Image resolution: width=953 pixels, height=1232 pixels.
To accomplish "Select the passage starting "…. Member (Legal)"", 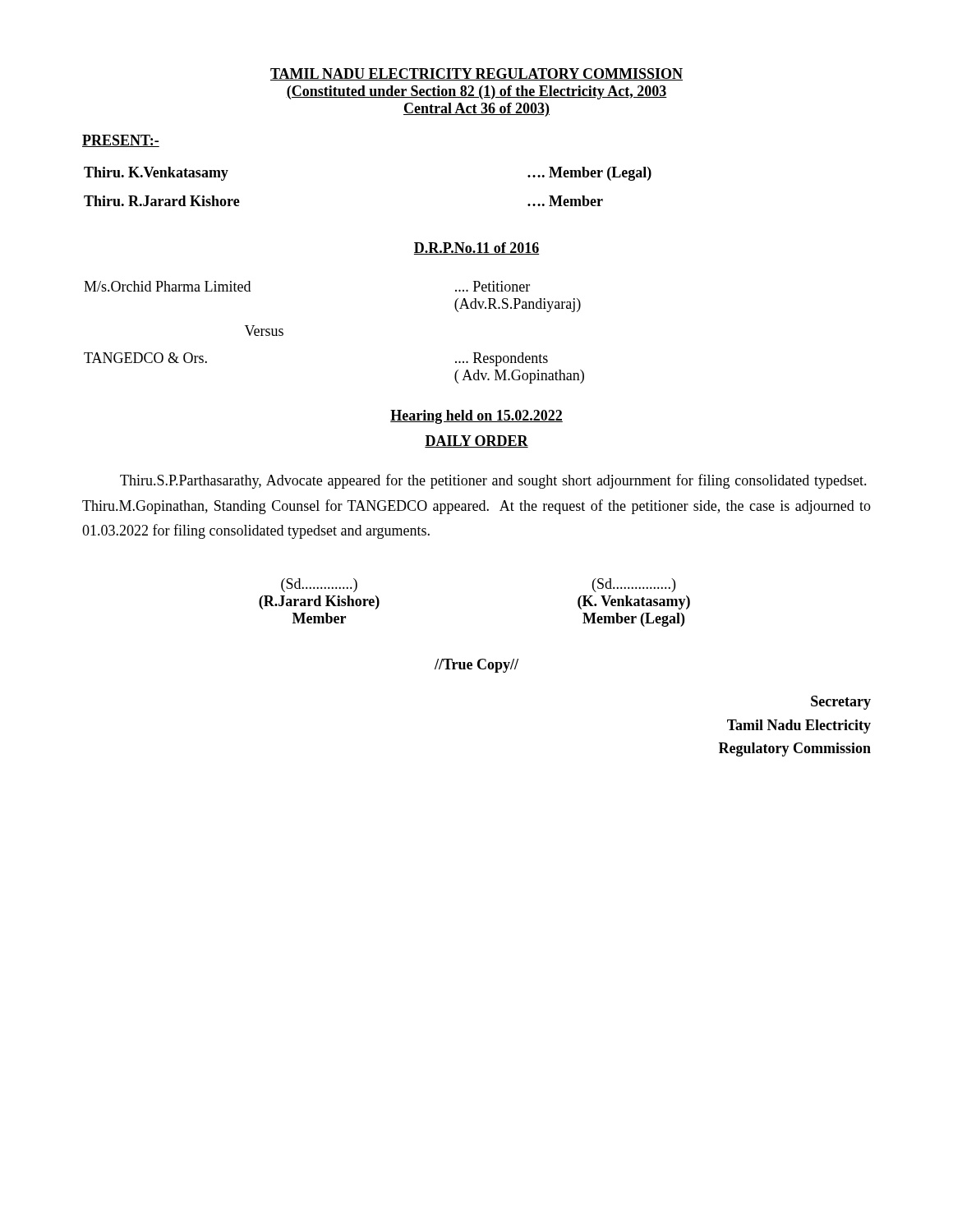I will pyautogui.click(x=589, y=172).
